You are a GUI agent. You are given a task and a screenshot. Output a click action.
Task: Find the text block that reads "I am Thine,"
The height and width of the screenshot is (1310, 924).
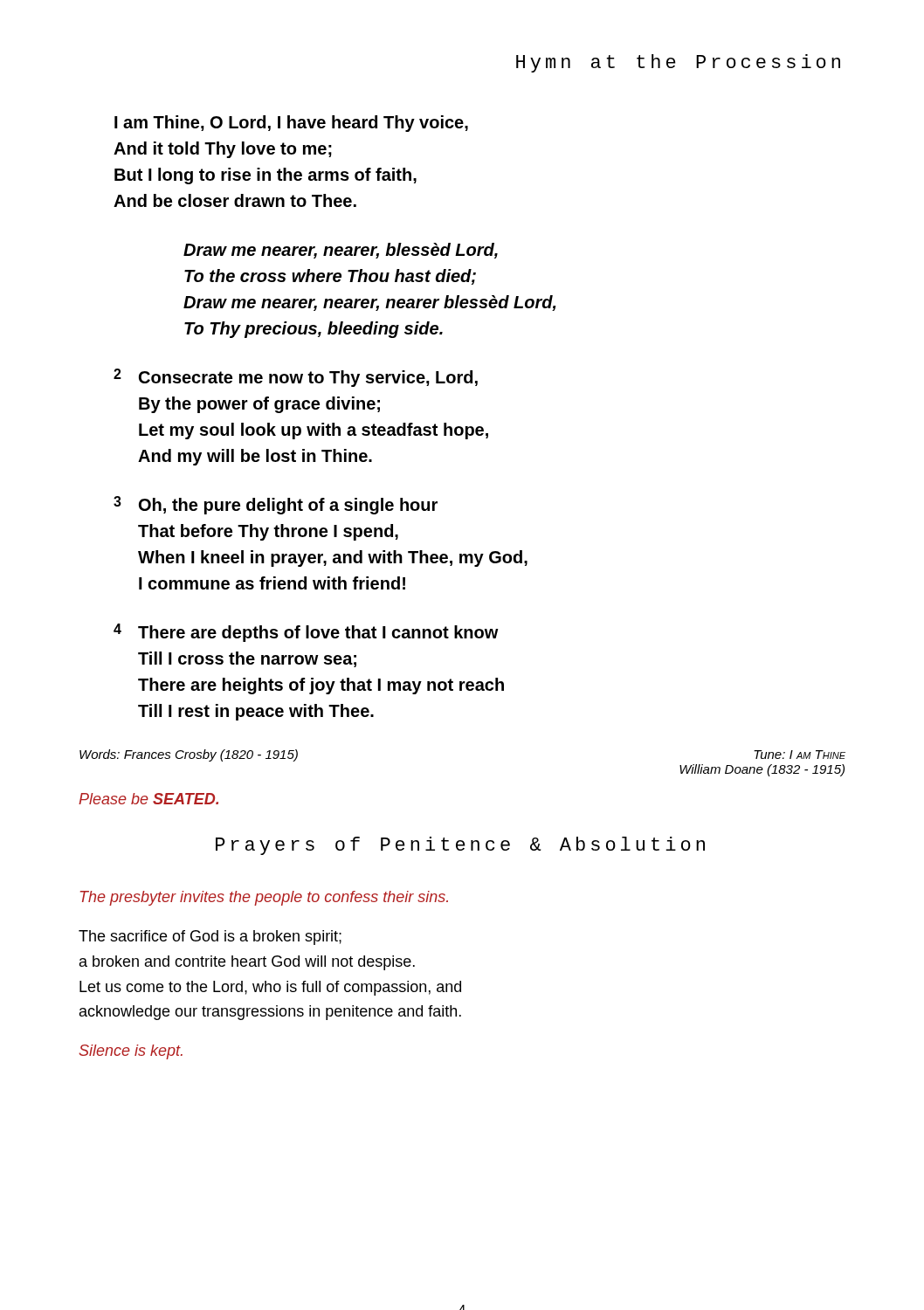point(291,162)
